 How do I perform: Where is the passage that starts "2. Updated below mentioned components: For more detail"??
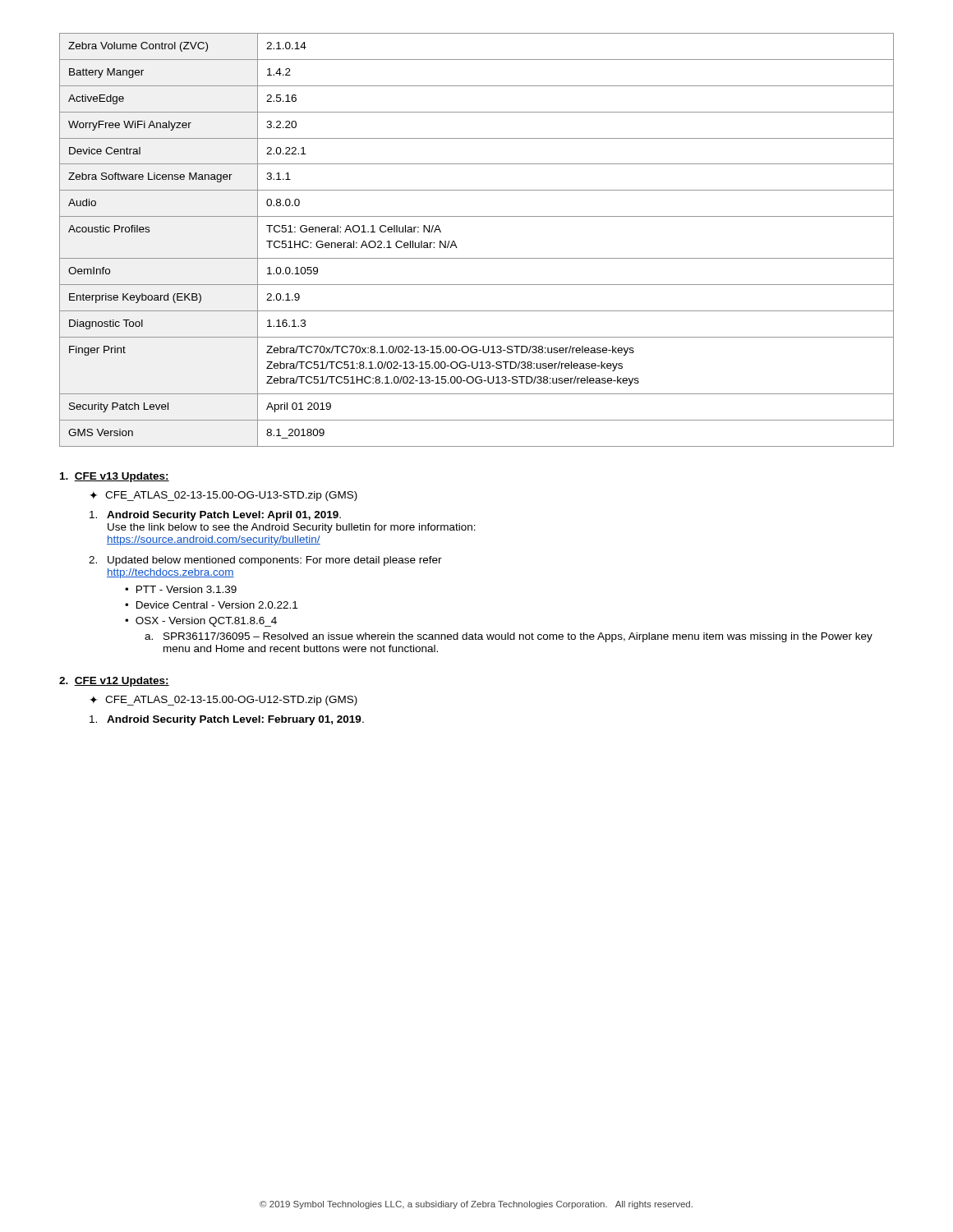265,566
